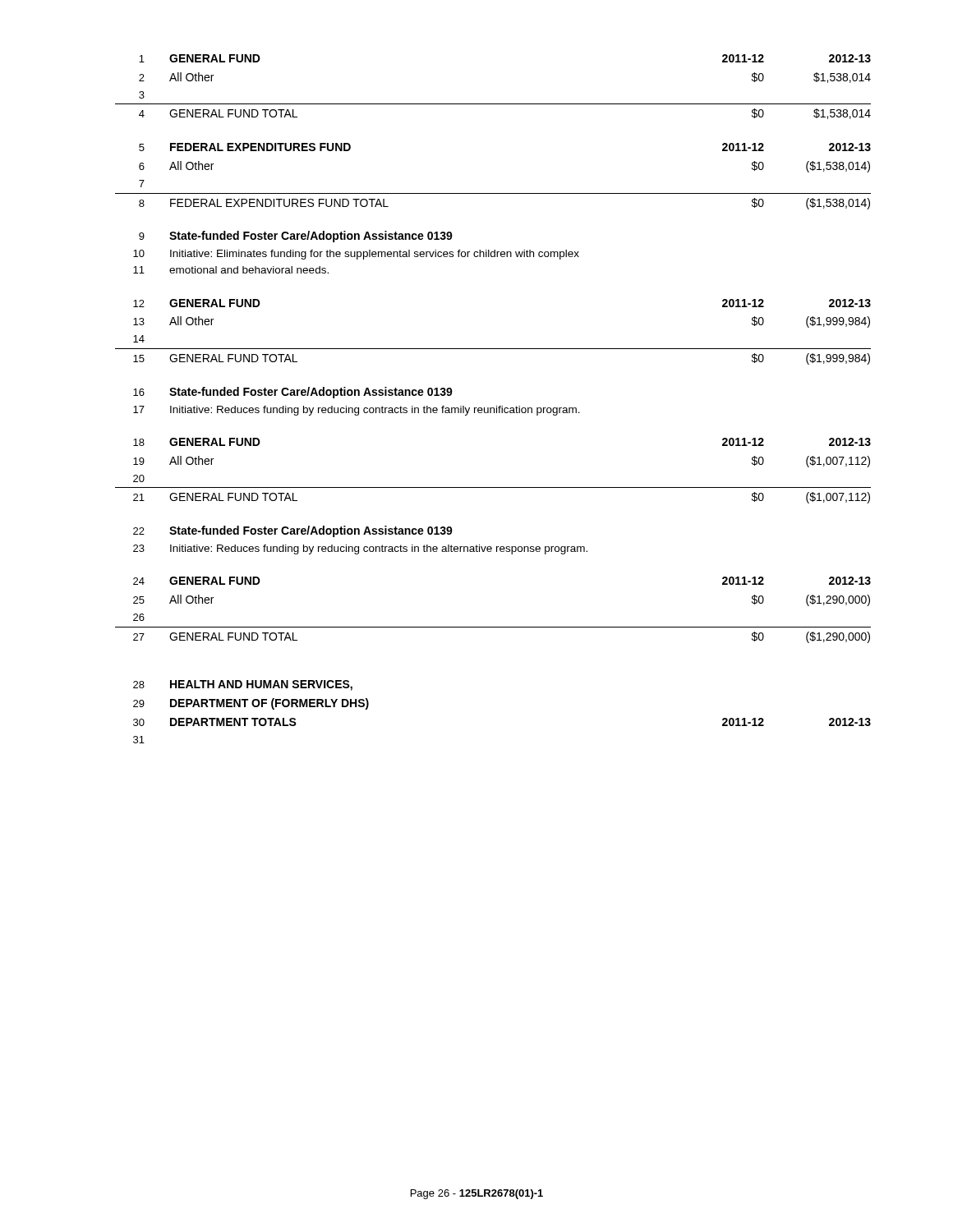Locate the text block that says "18 GENERAL FUND 2011-12"
This screenshot has height=1232, width=953.
click(209, 441)
